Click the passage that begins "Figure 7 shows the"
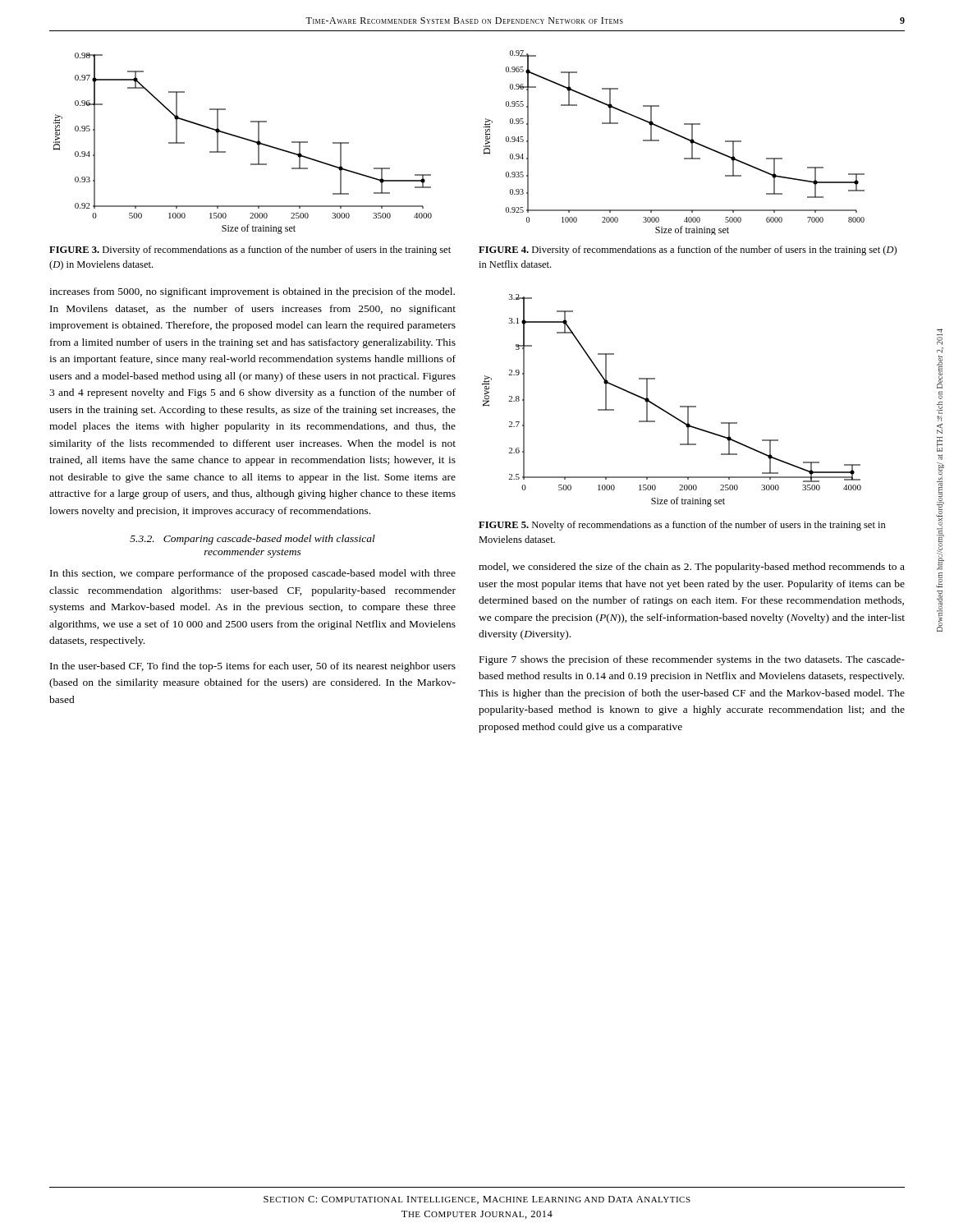Image resolution: width=954 pixels, height=1232 pixels. [x=692, y=692]
